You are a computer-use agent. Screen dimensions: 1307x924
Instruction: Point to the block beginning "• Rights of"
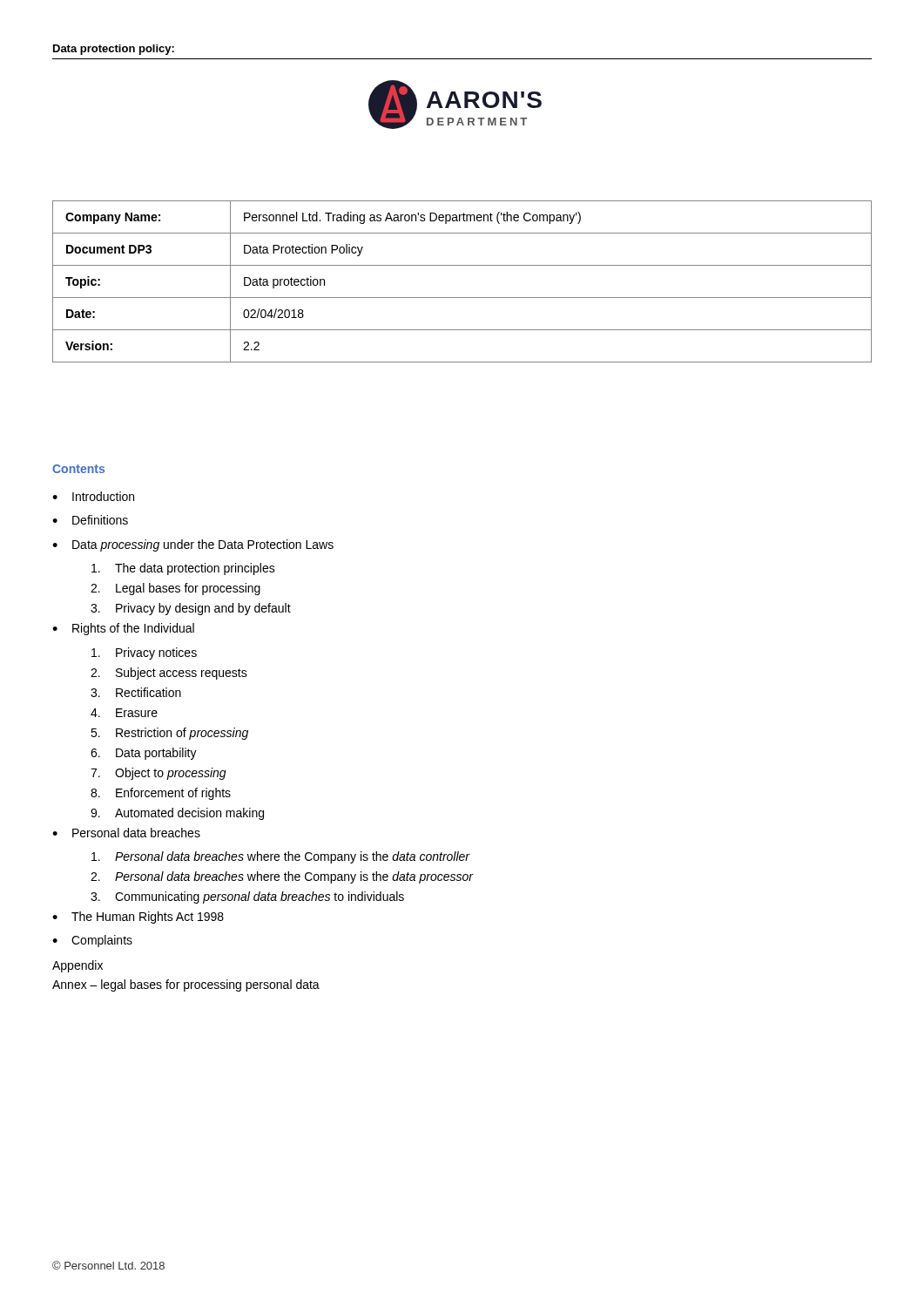(124, 630)
